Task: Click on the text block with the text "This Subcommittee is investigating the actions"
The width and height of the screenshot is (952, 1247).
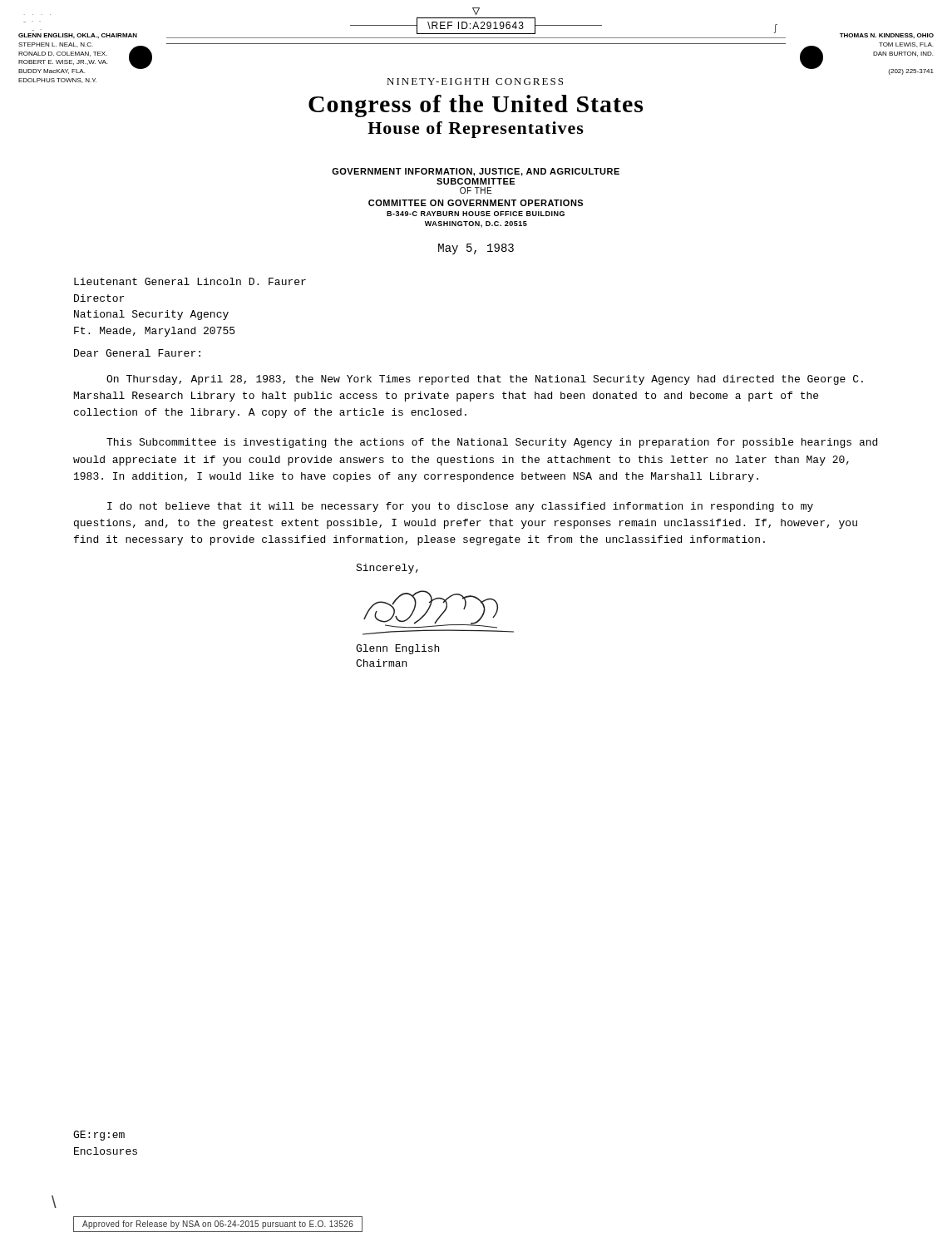Action: point(476,460)
